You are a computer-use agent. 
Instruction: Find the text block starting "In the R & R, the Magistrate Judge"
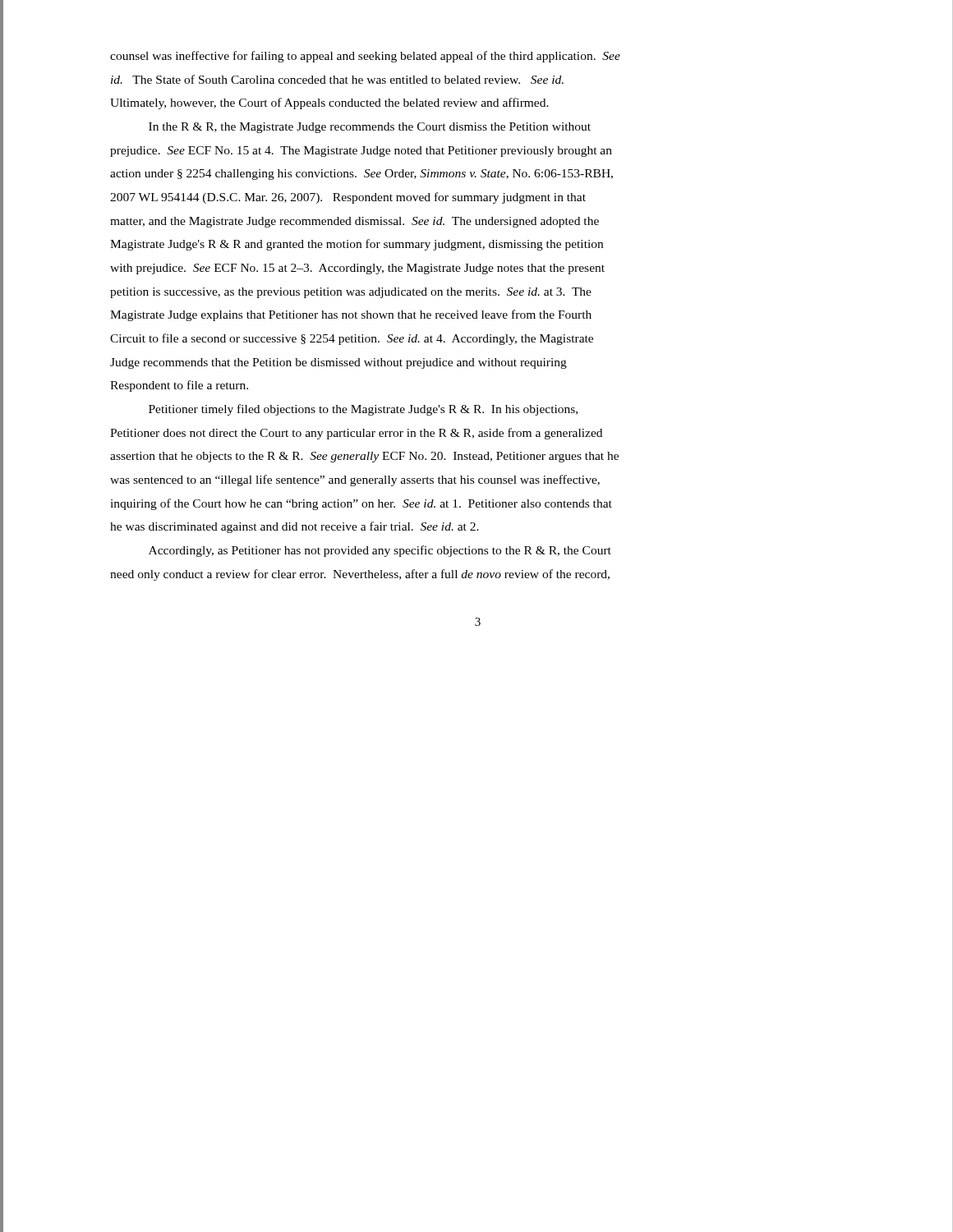pyautogui.click(x=478, y=256)
